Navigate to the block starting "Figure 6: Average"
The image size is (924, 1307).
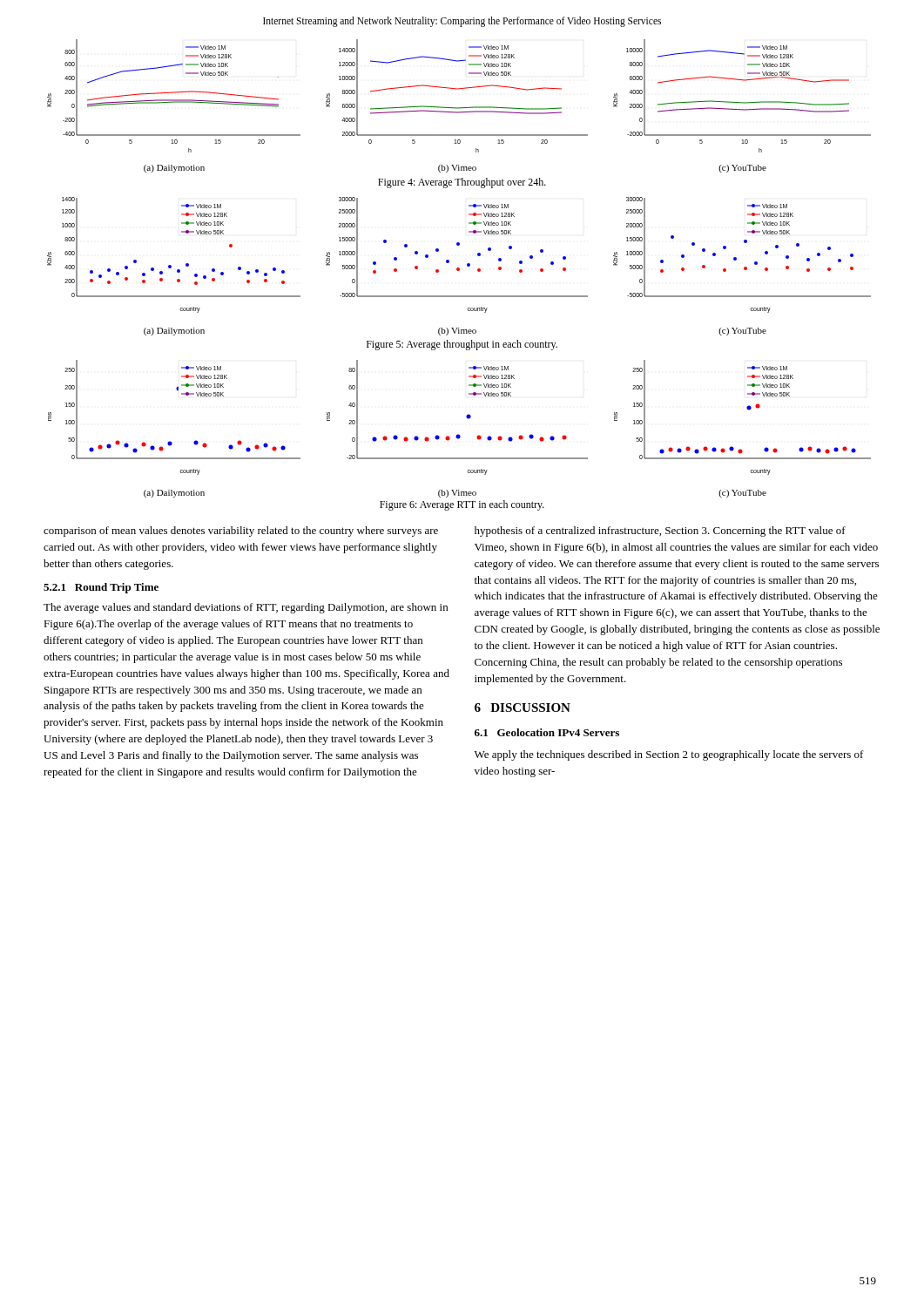click(462, 505)
